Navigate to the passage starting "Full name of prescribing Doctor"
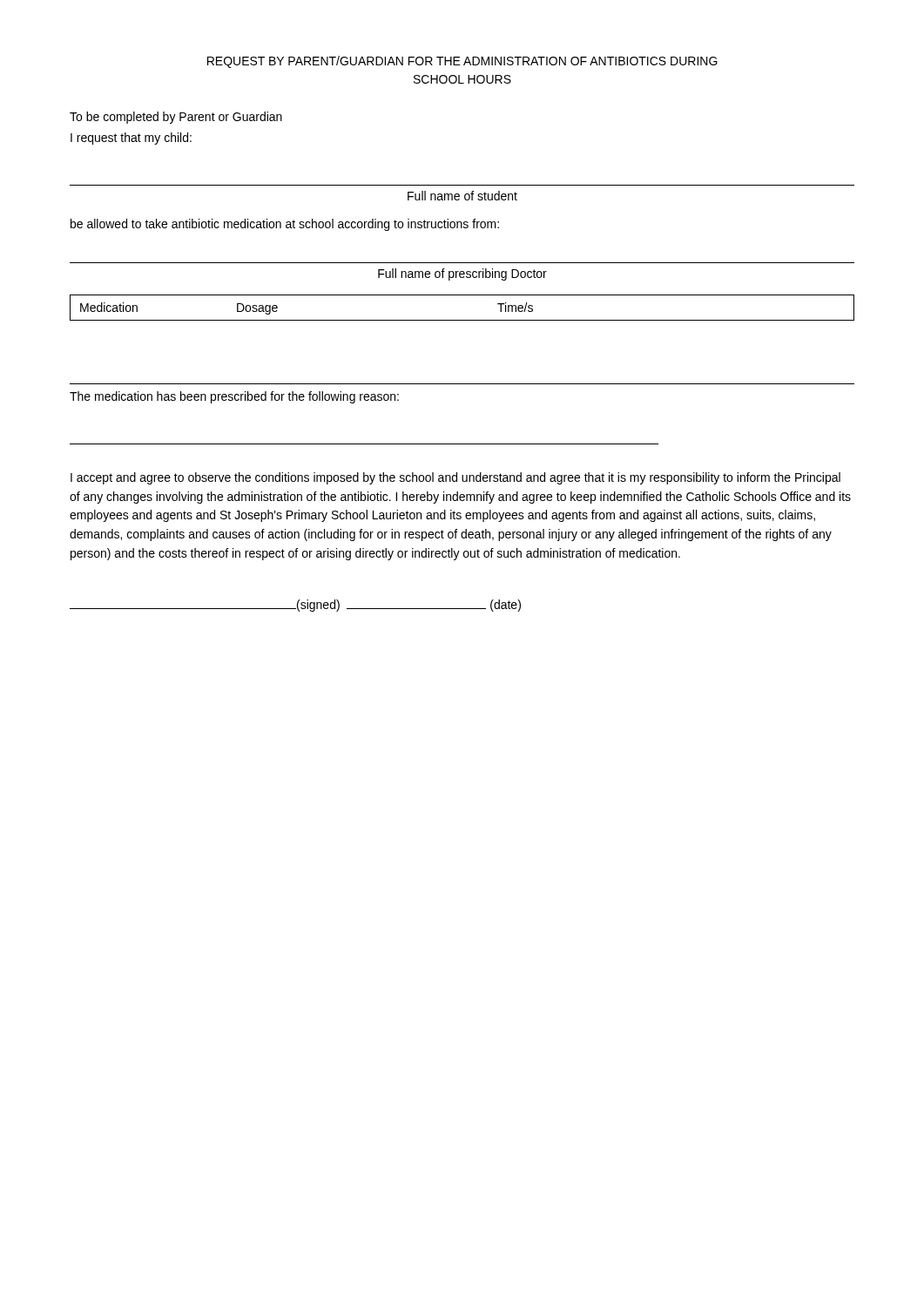 [462, 274]
